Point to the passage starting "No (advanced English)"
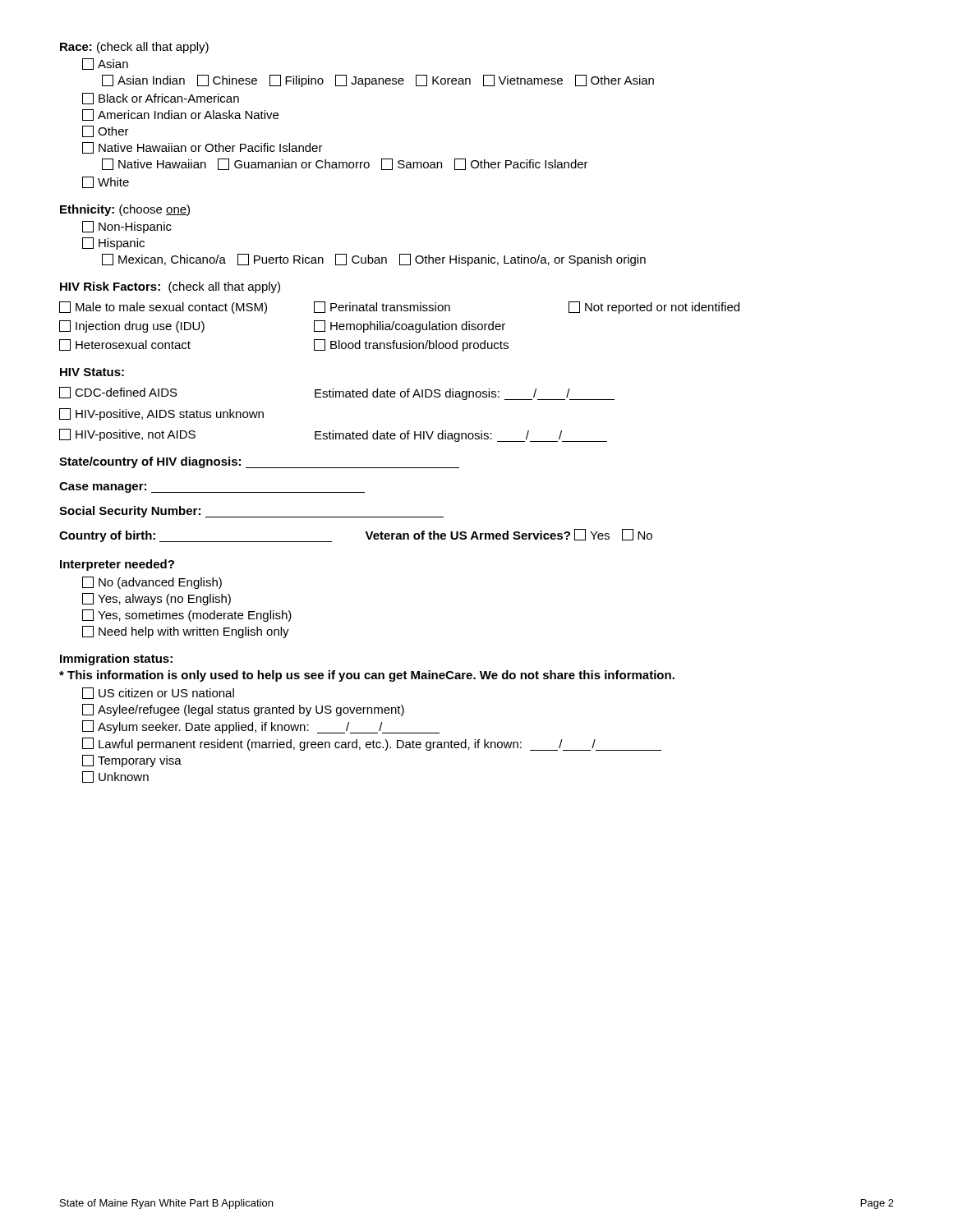Image resolution: width=953 pixels, height=1232 pixels. (x=152, y=582)
